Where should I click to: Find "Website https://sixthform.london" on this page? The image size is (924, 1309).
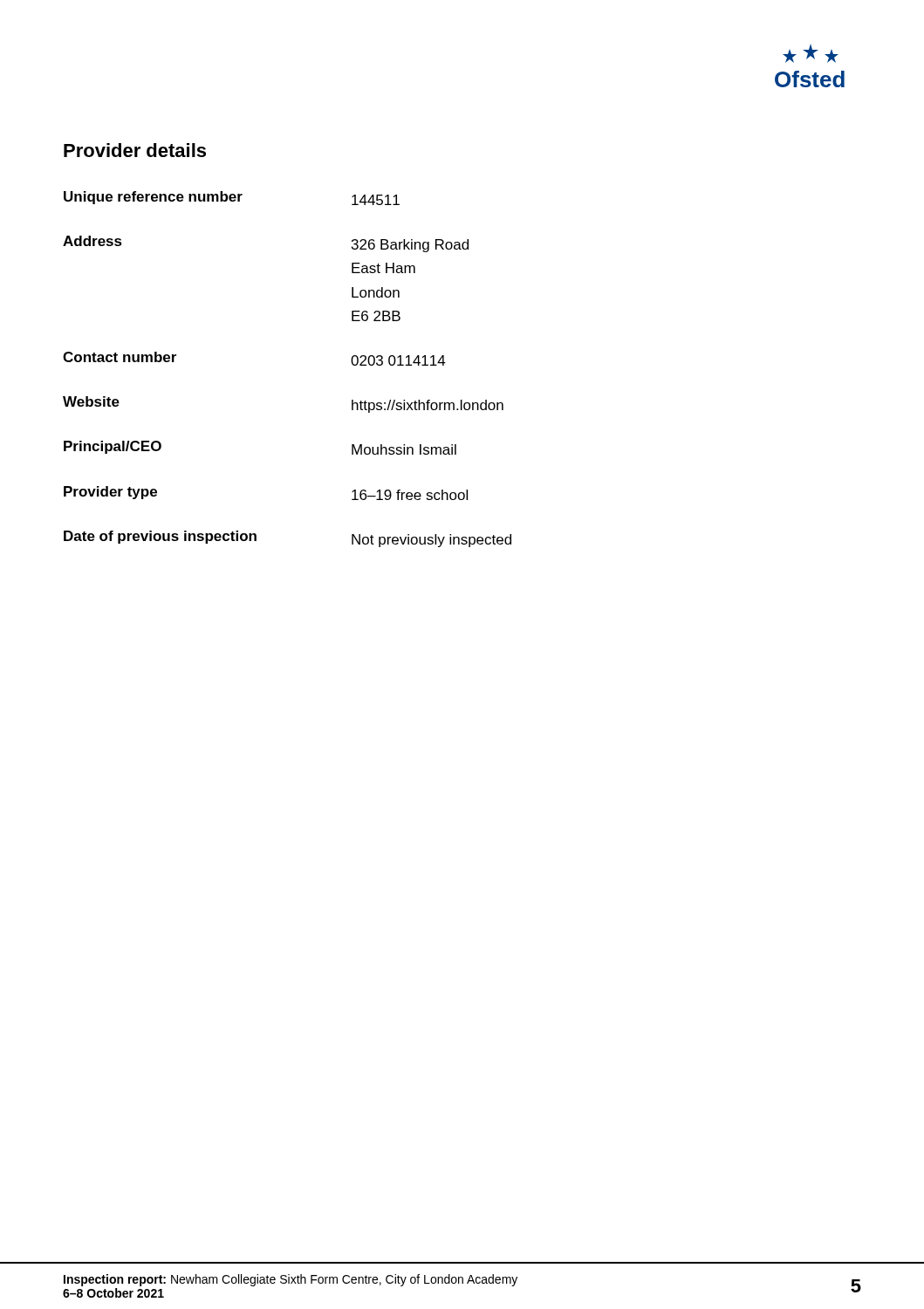pos(89,405)
